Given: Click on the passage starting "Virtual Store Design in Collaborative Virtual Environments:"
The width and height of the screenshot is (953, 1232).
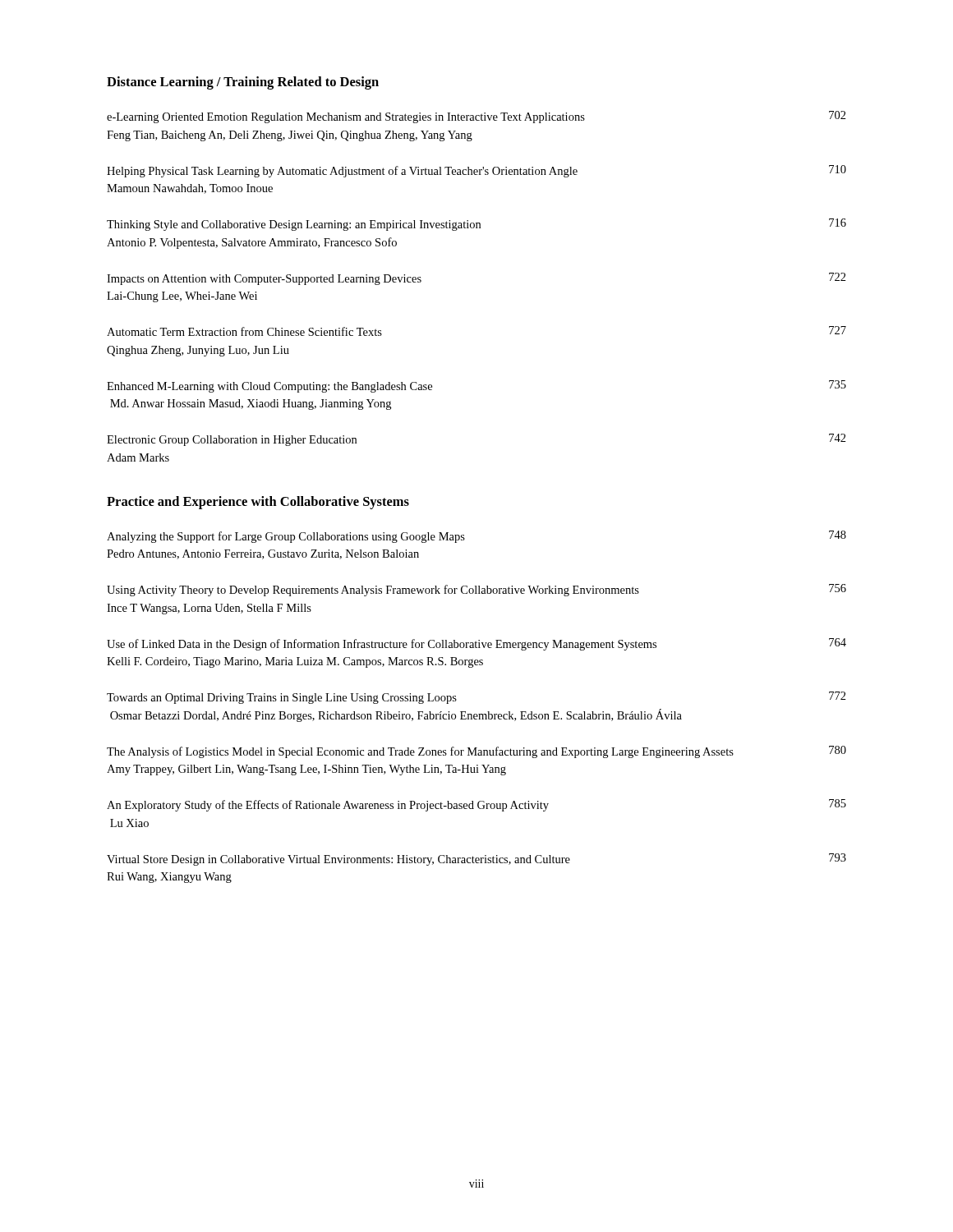Looking at the screenshot, I should 476,868.
